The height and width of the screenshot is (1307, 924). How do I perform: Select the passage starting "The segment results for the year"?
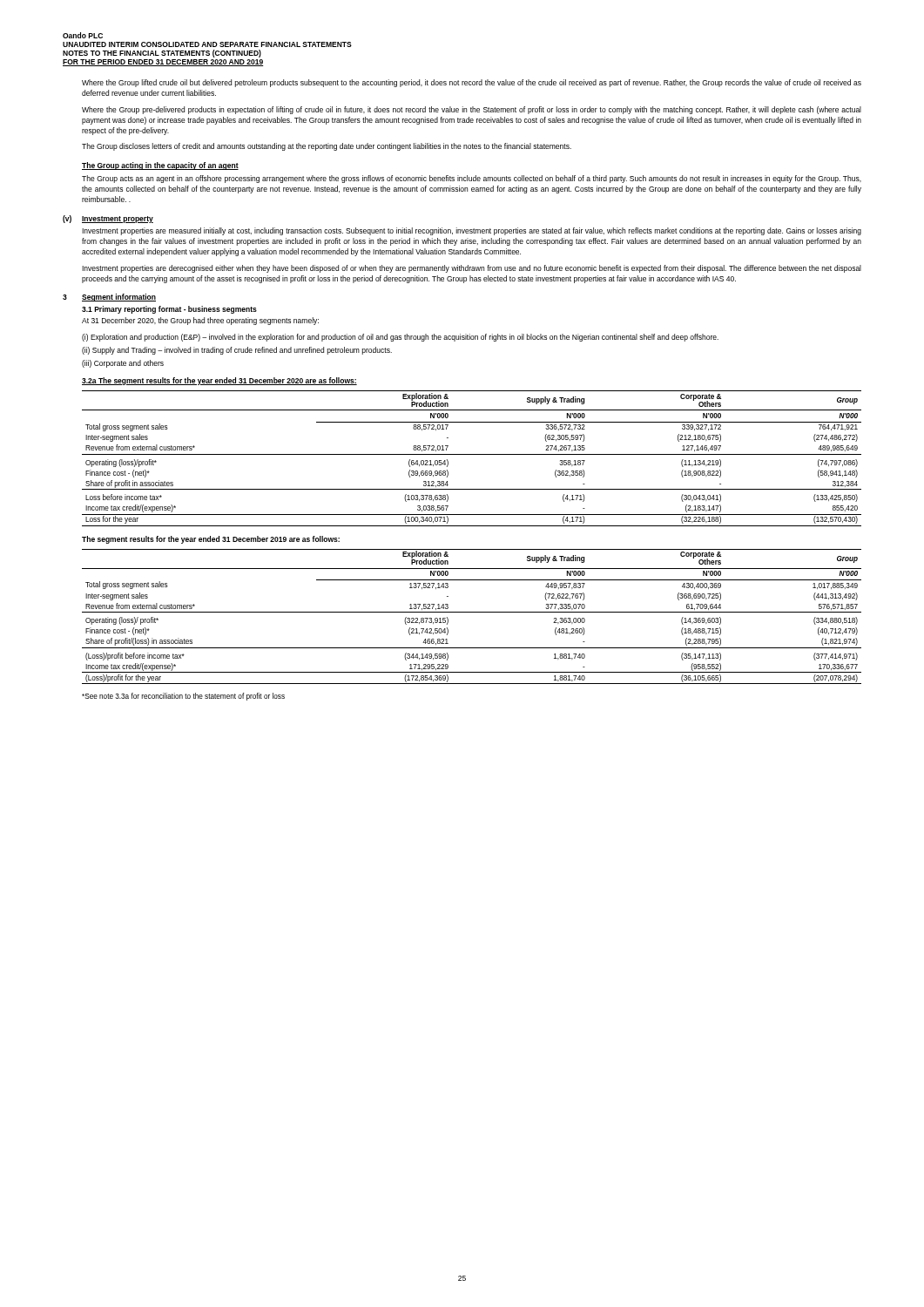211,539
